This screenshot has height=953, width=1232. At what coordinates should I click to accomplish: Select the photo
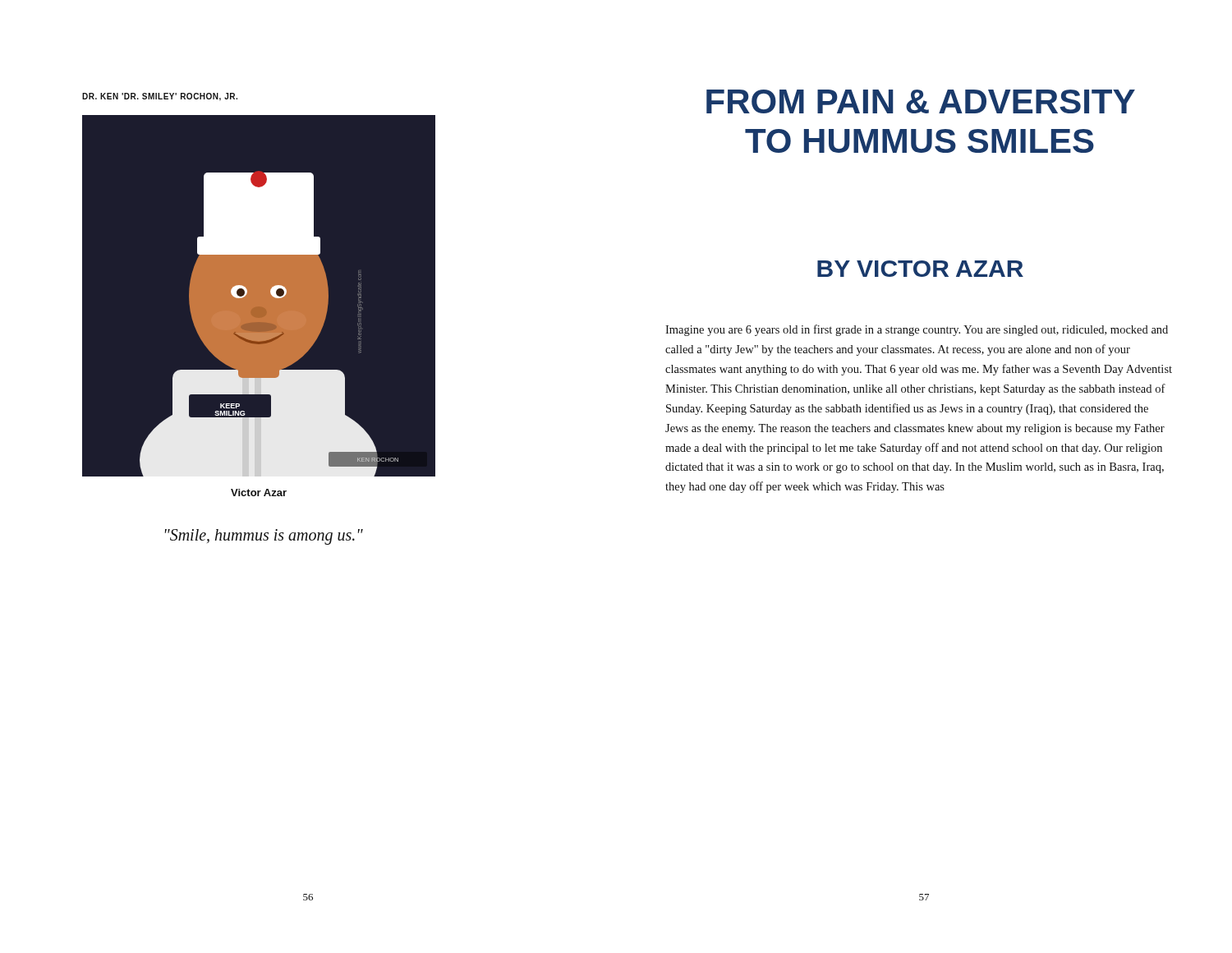[x=259, y=296]
